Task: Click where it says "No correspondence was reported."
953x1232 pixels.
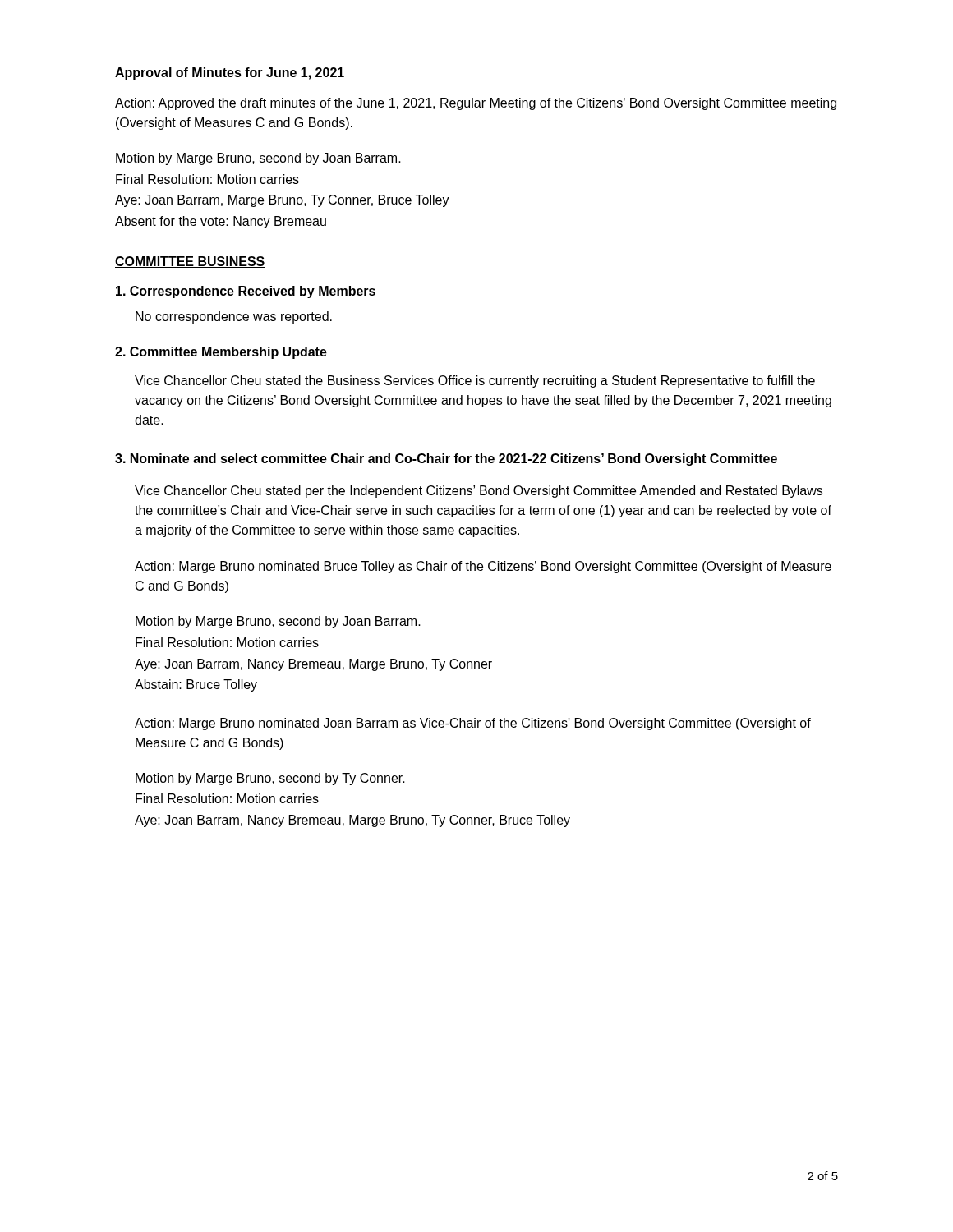Action: click(234, 317)
